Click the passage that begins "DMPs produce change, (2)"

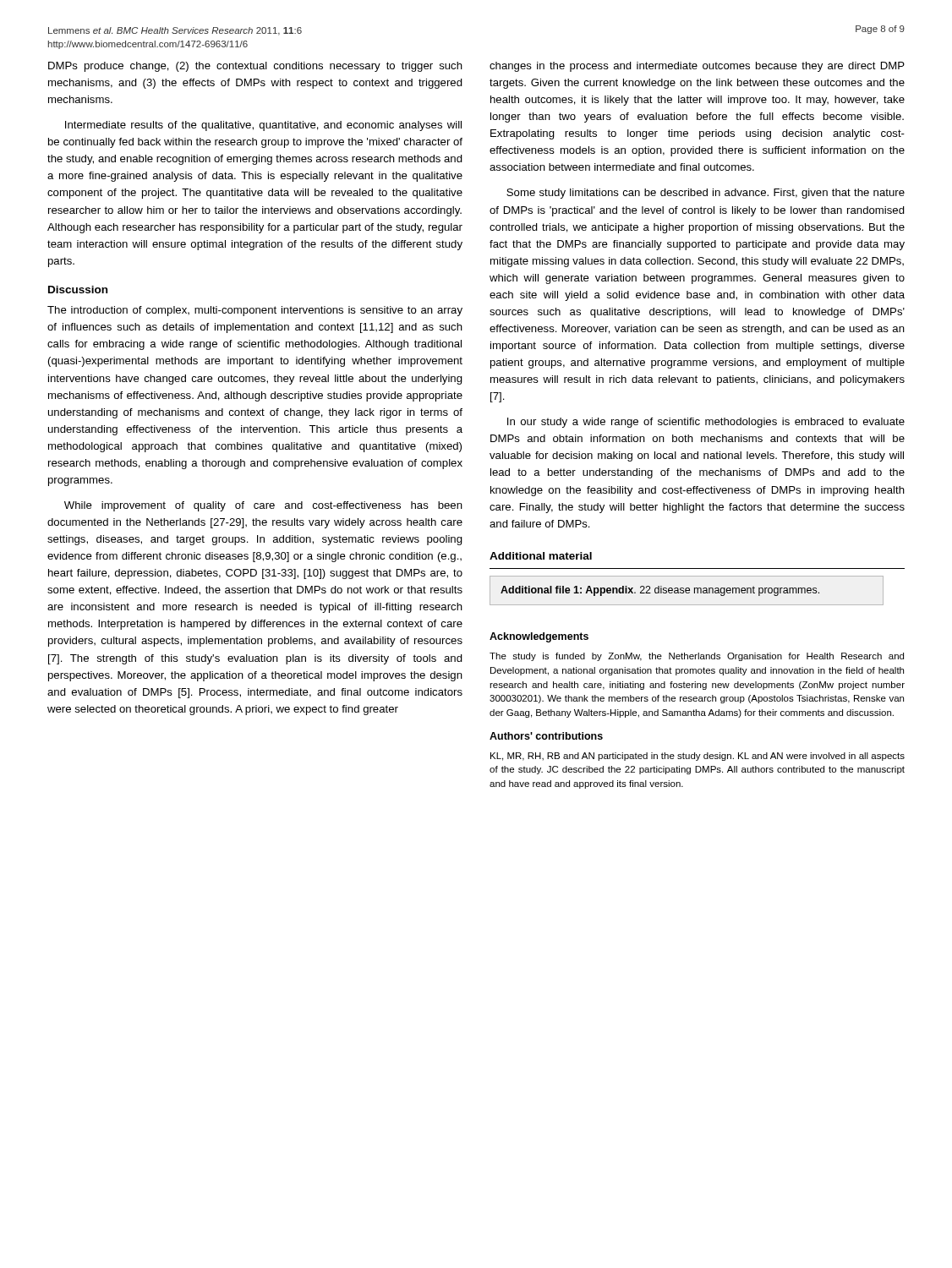pyautogui.click(x=255, y=163)
